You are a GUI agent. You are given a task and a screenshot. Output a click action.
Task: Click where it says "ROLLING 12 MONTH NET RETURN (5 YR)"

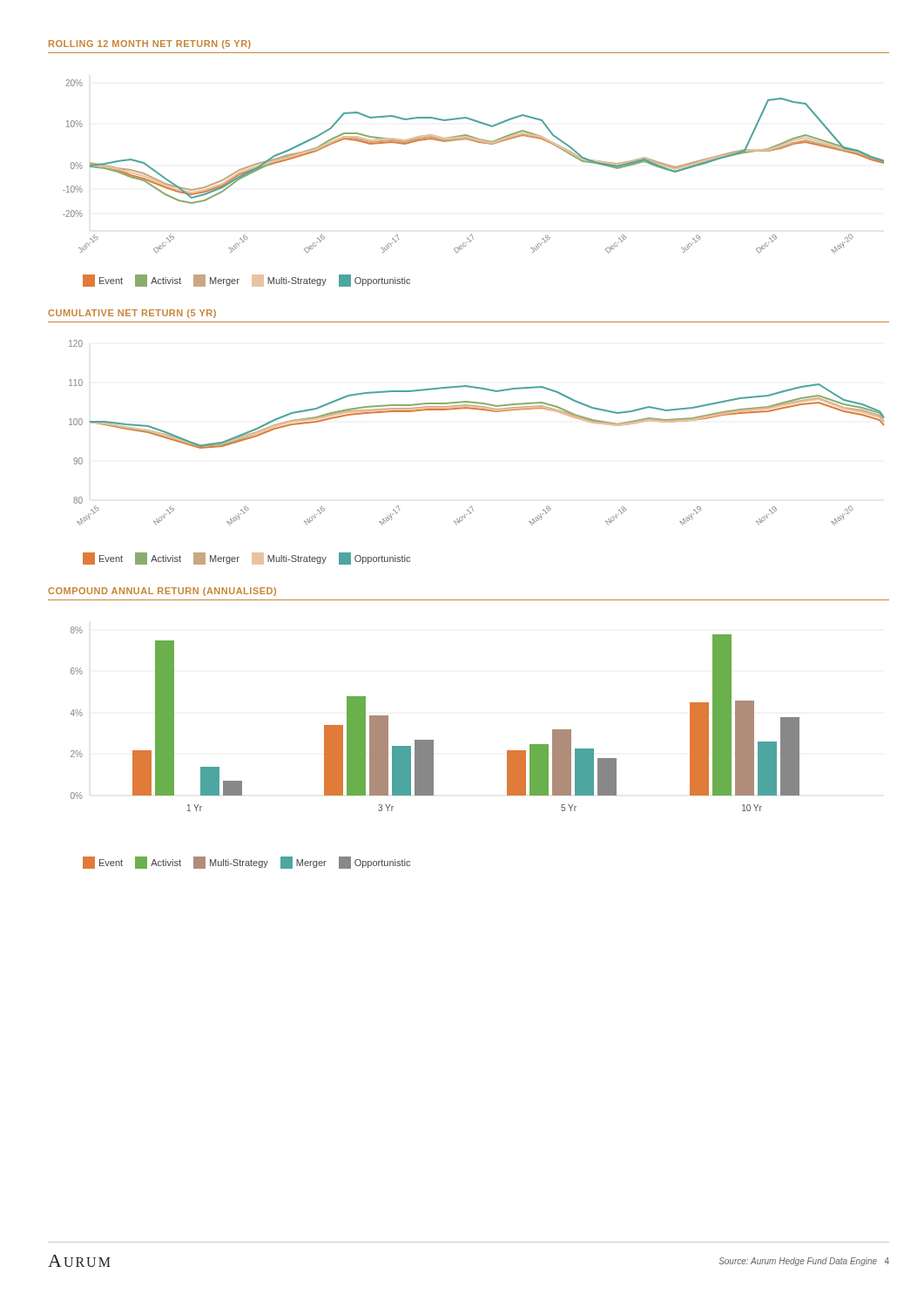click(150, 44)
